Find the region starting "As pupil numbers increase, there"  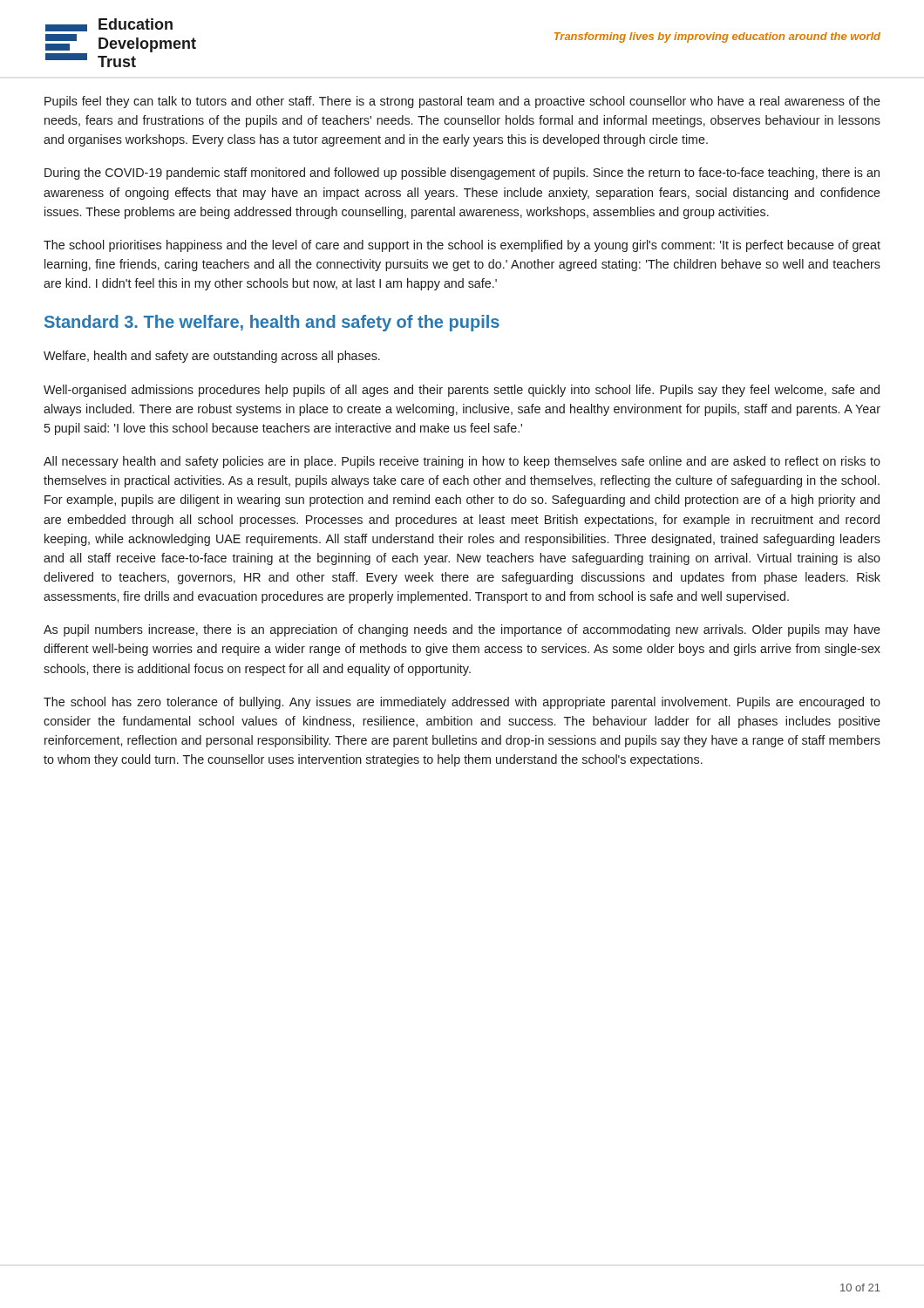pyautogui.click(x=462, y=649)
